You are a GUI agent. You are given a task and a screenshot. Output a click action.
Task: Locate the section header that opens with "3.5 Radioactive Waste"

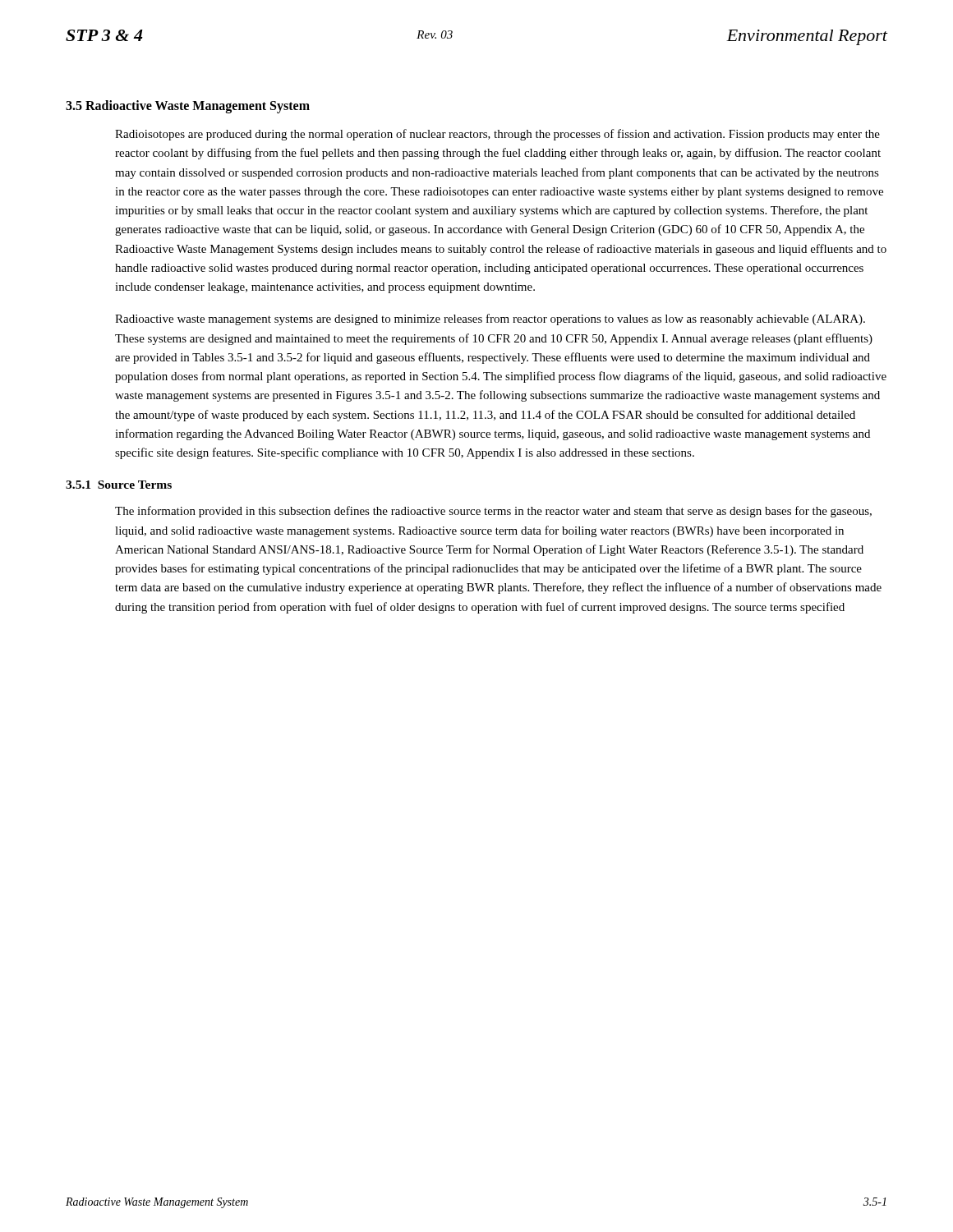188,106
